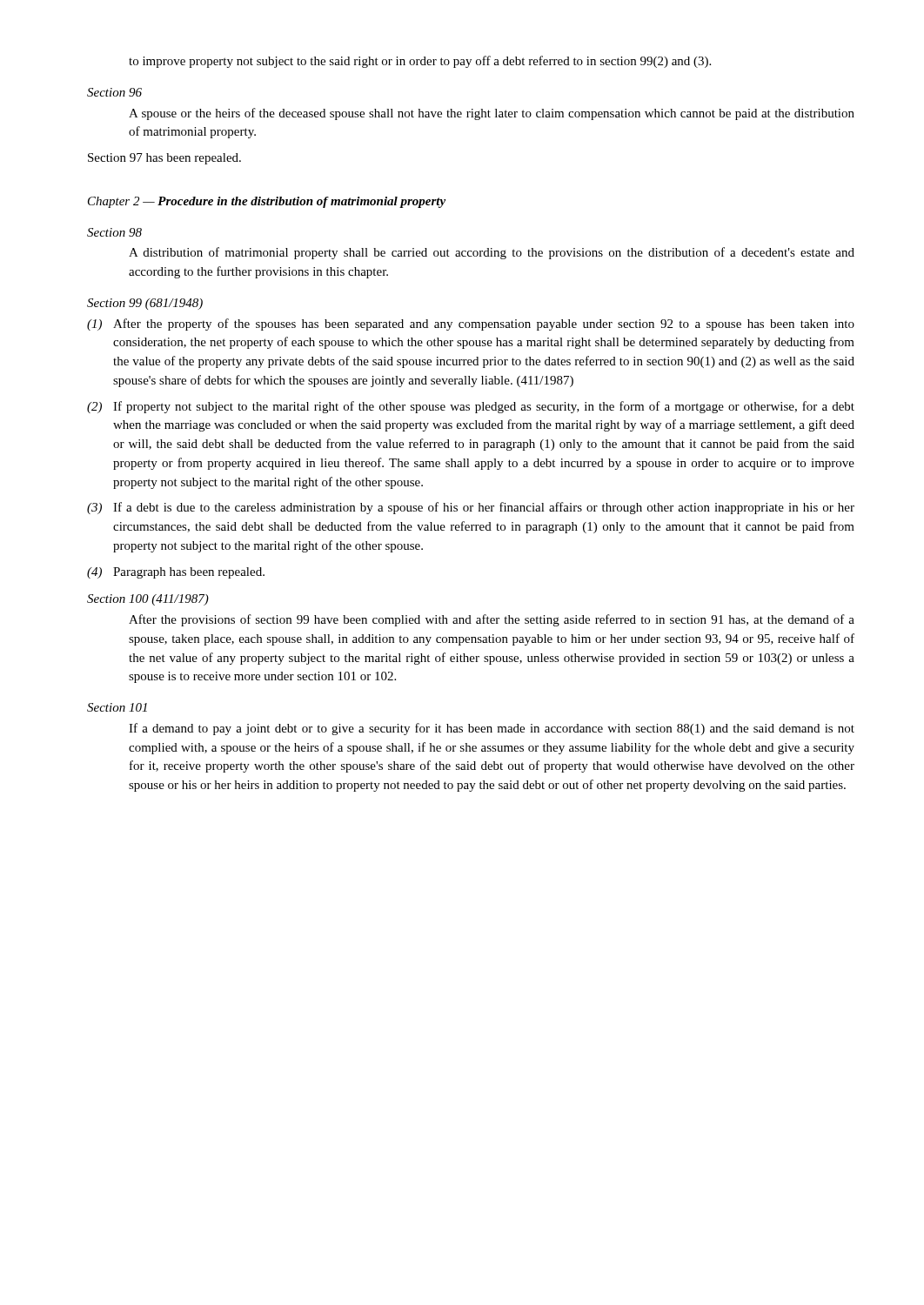
Task: Click where it says "(4) Paragraph has been repealed."
Action: (x=176, y=573)
